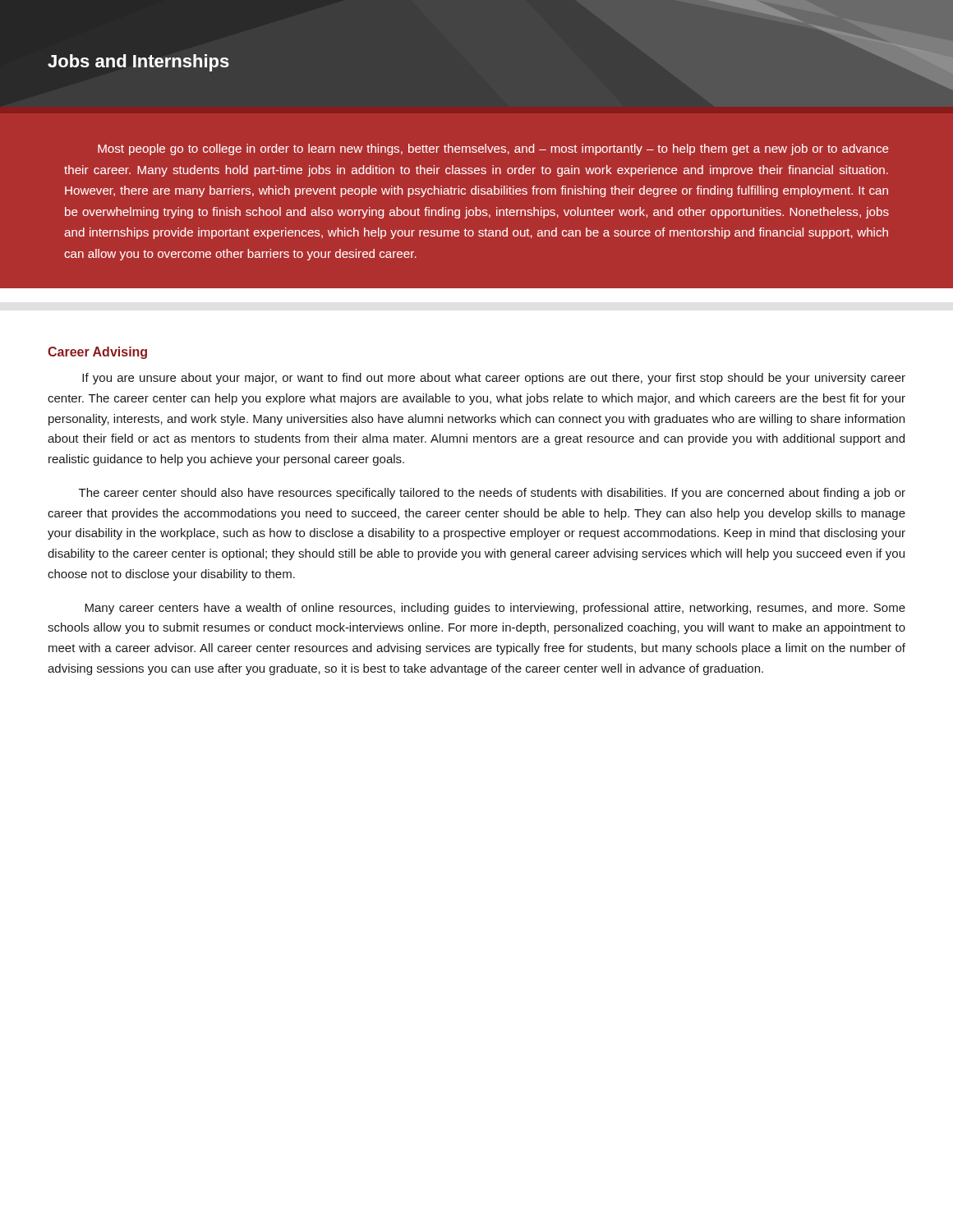Select the text block with the text "The career center should also have"
953x1232 pixels.
pos(476,534)
